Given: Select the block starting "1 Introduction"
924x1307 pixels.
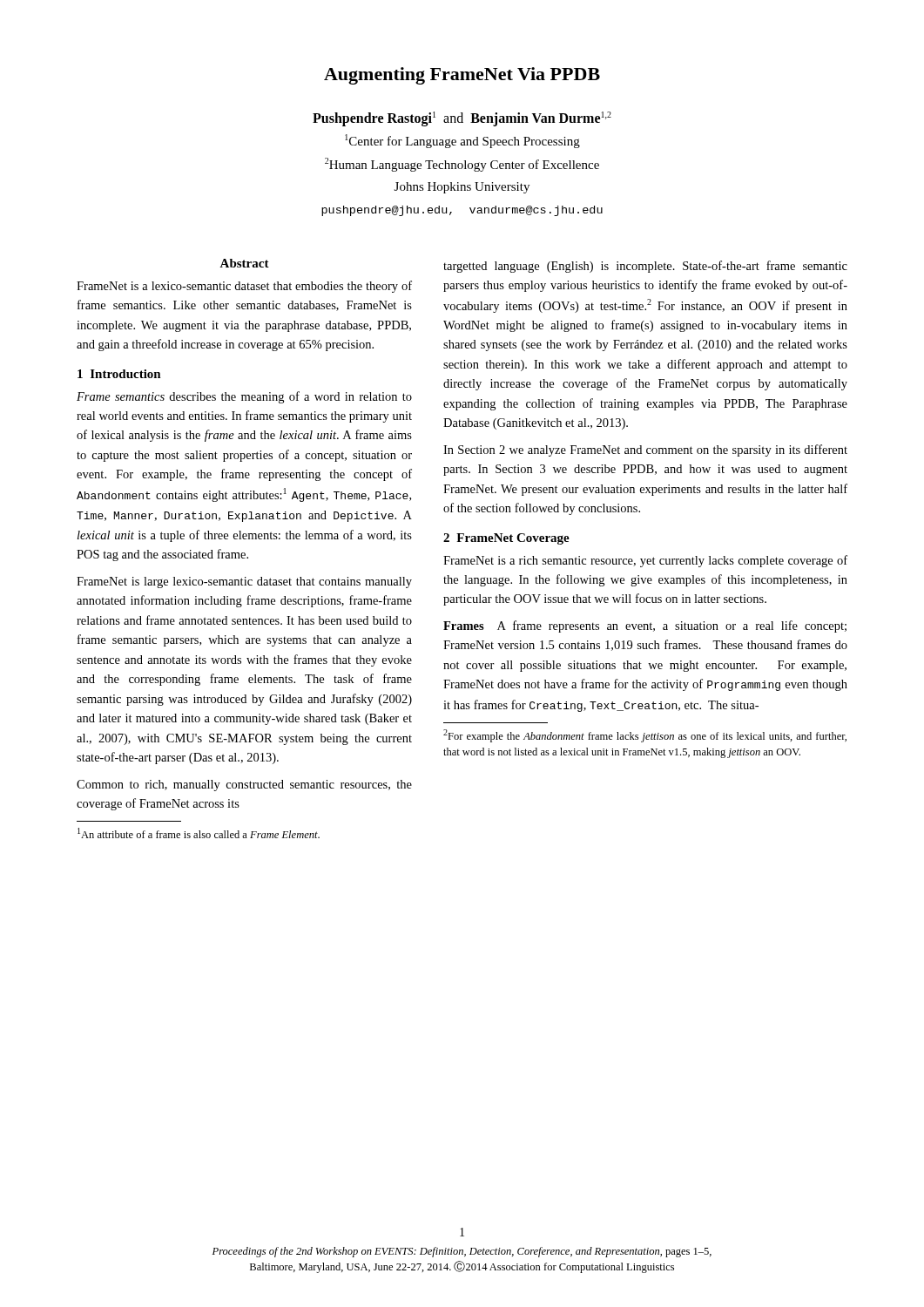Looking at the screenshot, I should [x=119, y=373].
